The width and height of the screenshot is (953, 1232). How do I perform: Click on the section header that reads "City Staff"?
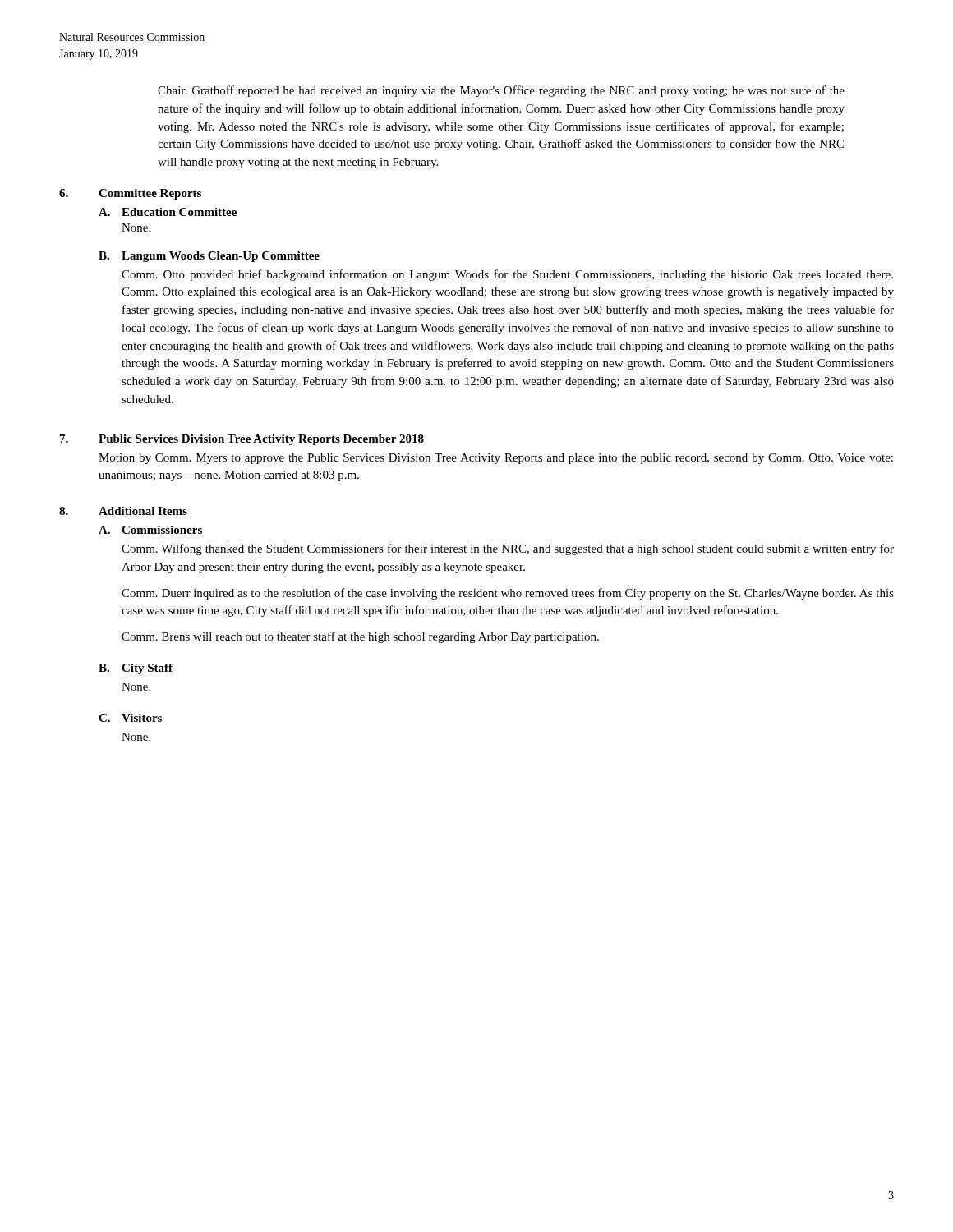(147, 668)
